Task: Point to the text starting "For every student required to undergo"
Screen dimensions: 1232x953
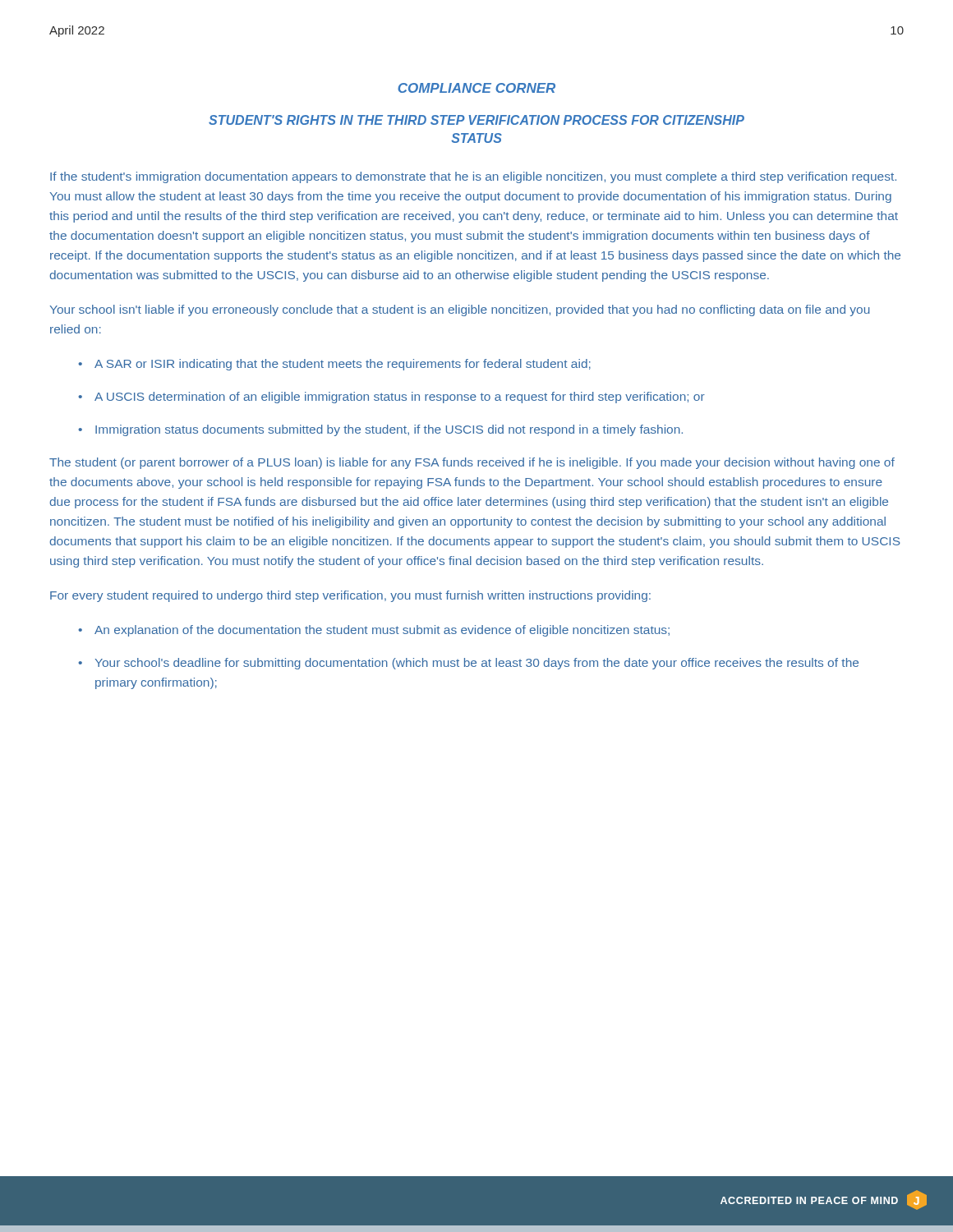Action: tap(350, 595)
